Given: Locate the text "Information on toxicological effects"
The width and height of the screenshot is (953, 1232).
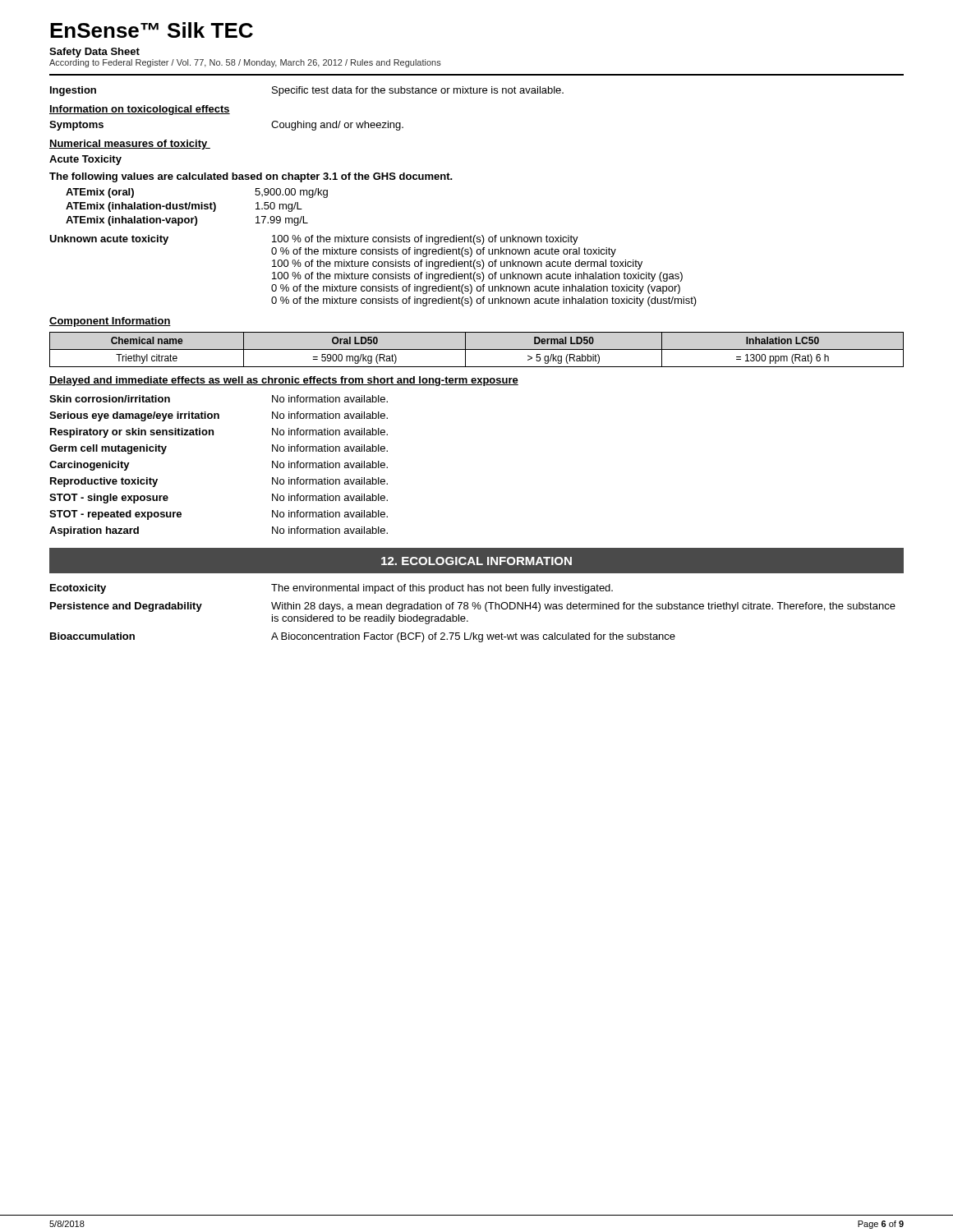Looking at the screenshot, I should tap(140, 110).
